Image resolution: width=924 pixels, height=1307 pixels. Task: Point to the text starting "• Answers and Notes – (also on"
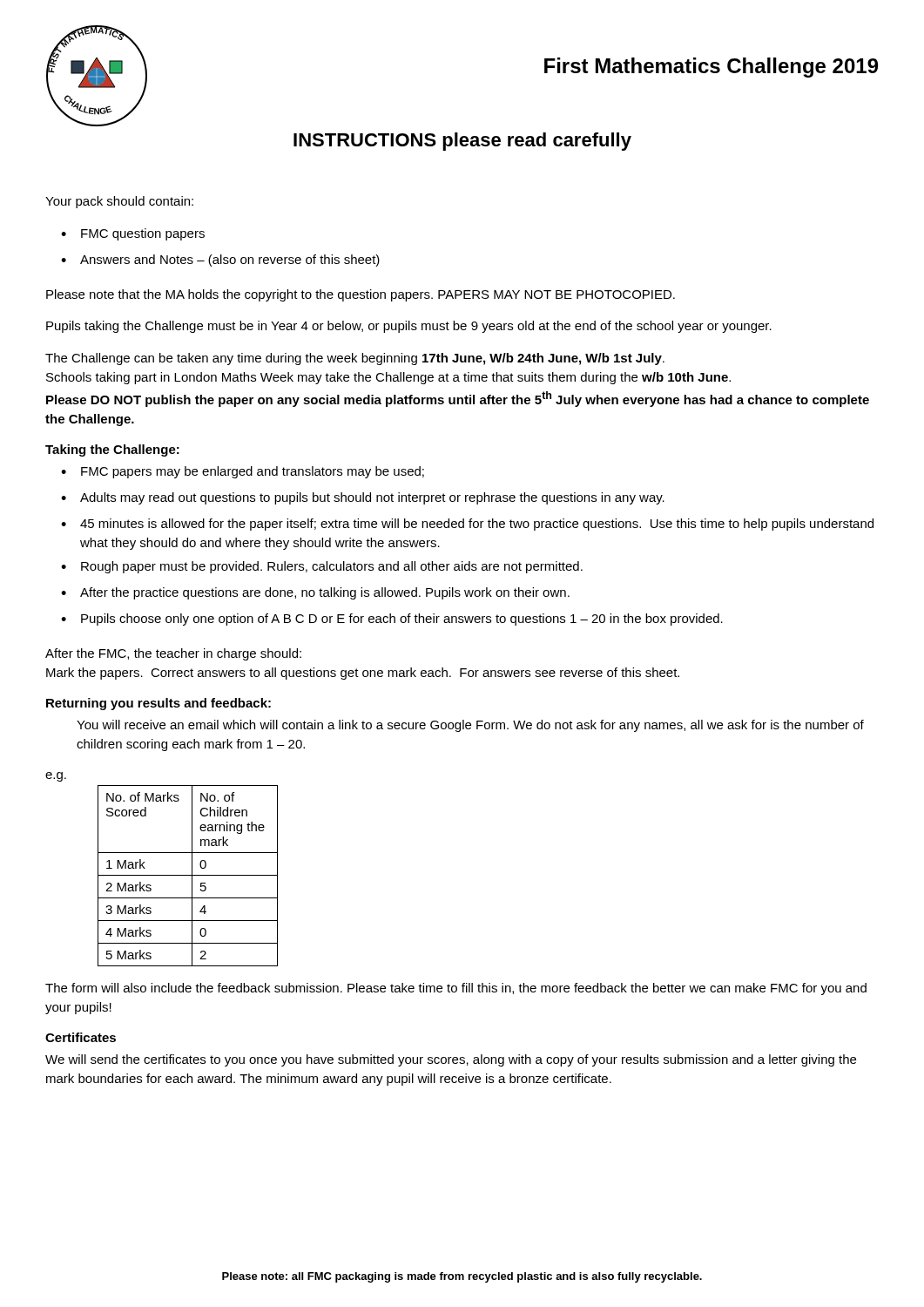click(221, 261)
